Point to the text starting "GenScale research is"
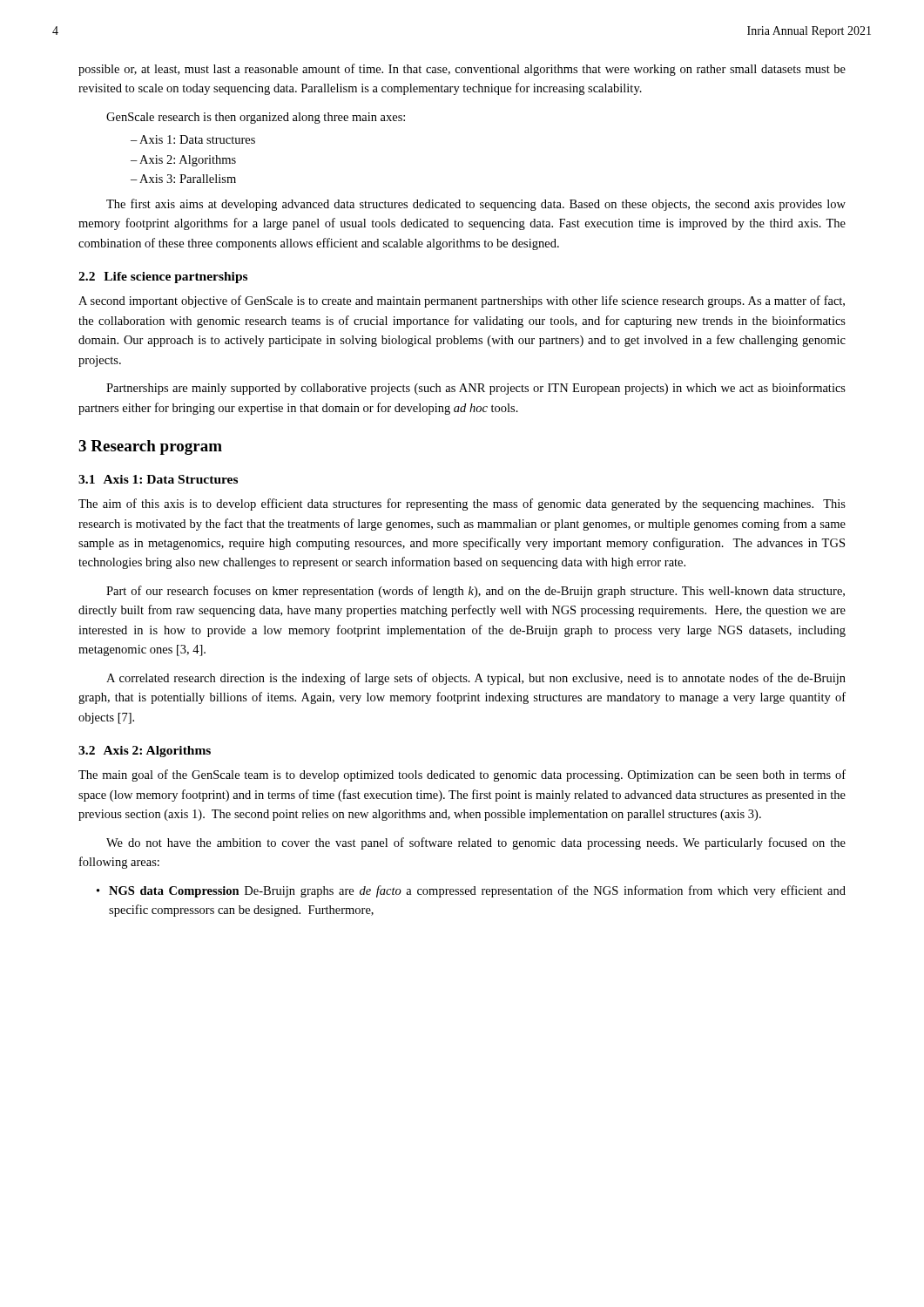 pyautogui.click(x=256, y=117)
